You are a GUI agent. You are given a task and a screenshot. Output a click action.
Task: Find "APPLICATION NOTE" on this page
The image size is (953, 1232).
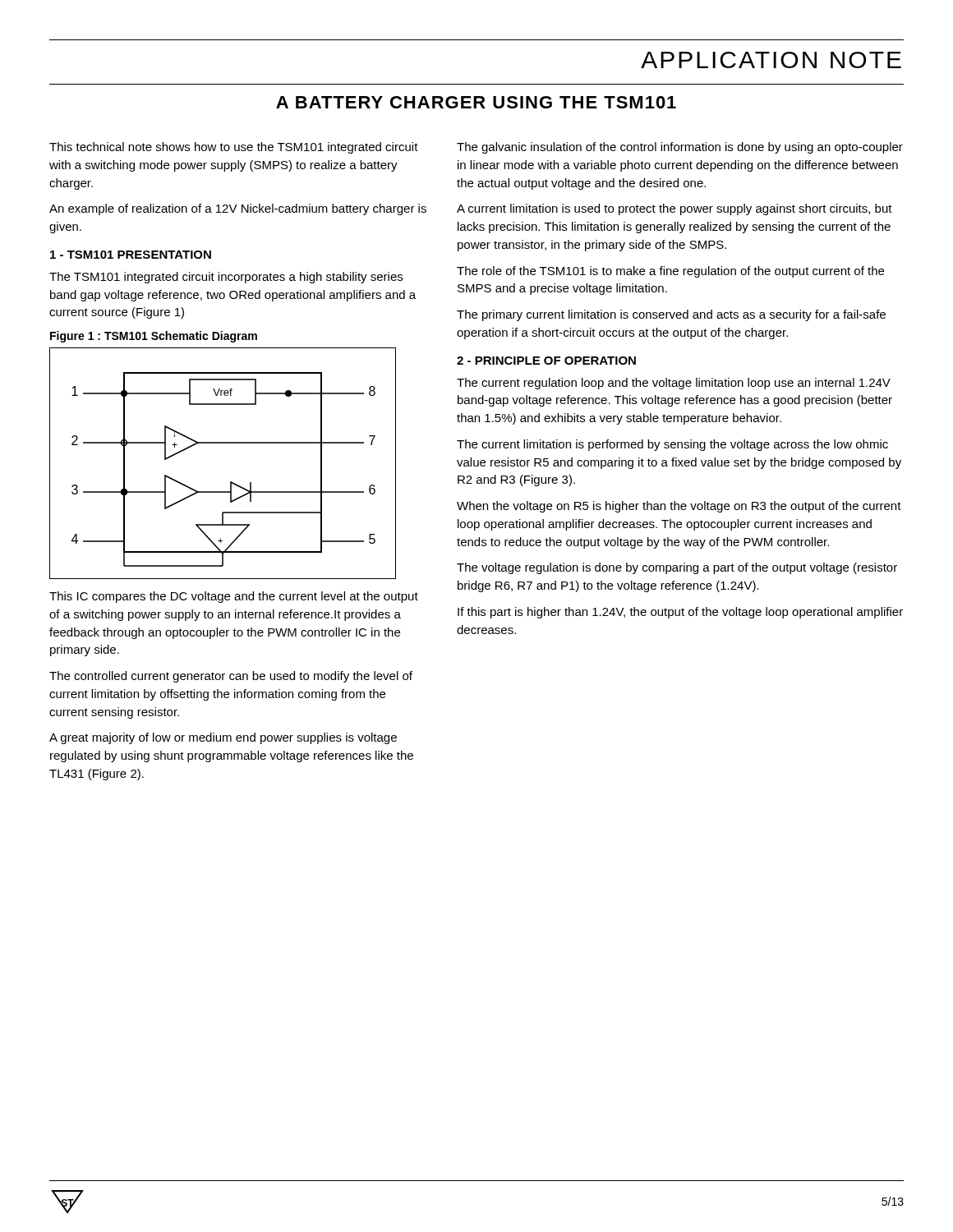pos(772,60)
